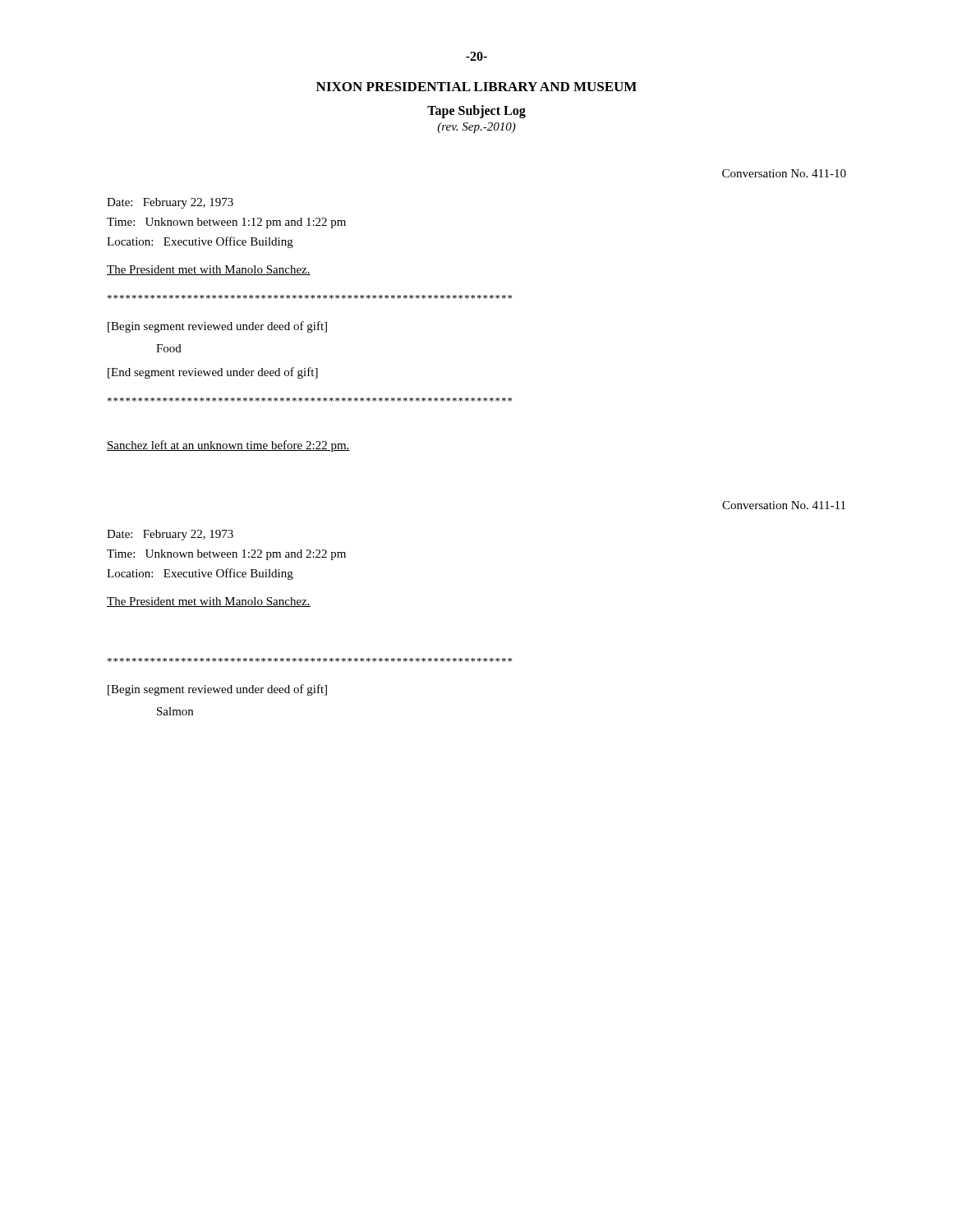Viewport: 953px width, 1232px height.
Task: Navigate to the passage starting "Sanchez left at an unknown time before"
Action: (x=228, y=445)
